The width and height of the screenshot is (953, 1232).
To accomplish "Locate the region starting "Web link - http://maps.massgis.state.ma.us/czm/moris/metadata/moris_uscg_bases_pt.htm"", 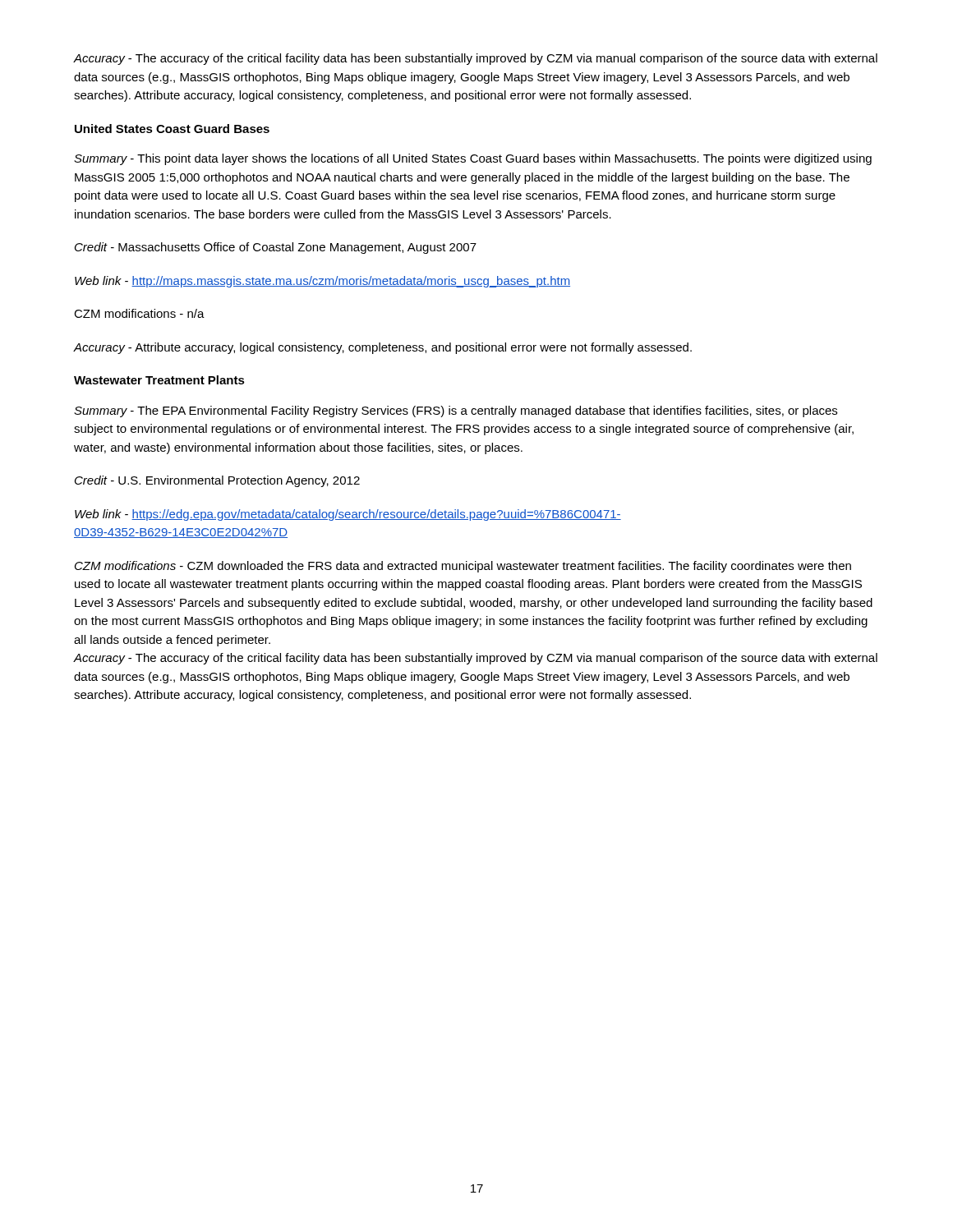I will click(x=476, y=281).
